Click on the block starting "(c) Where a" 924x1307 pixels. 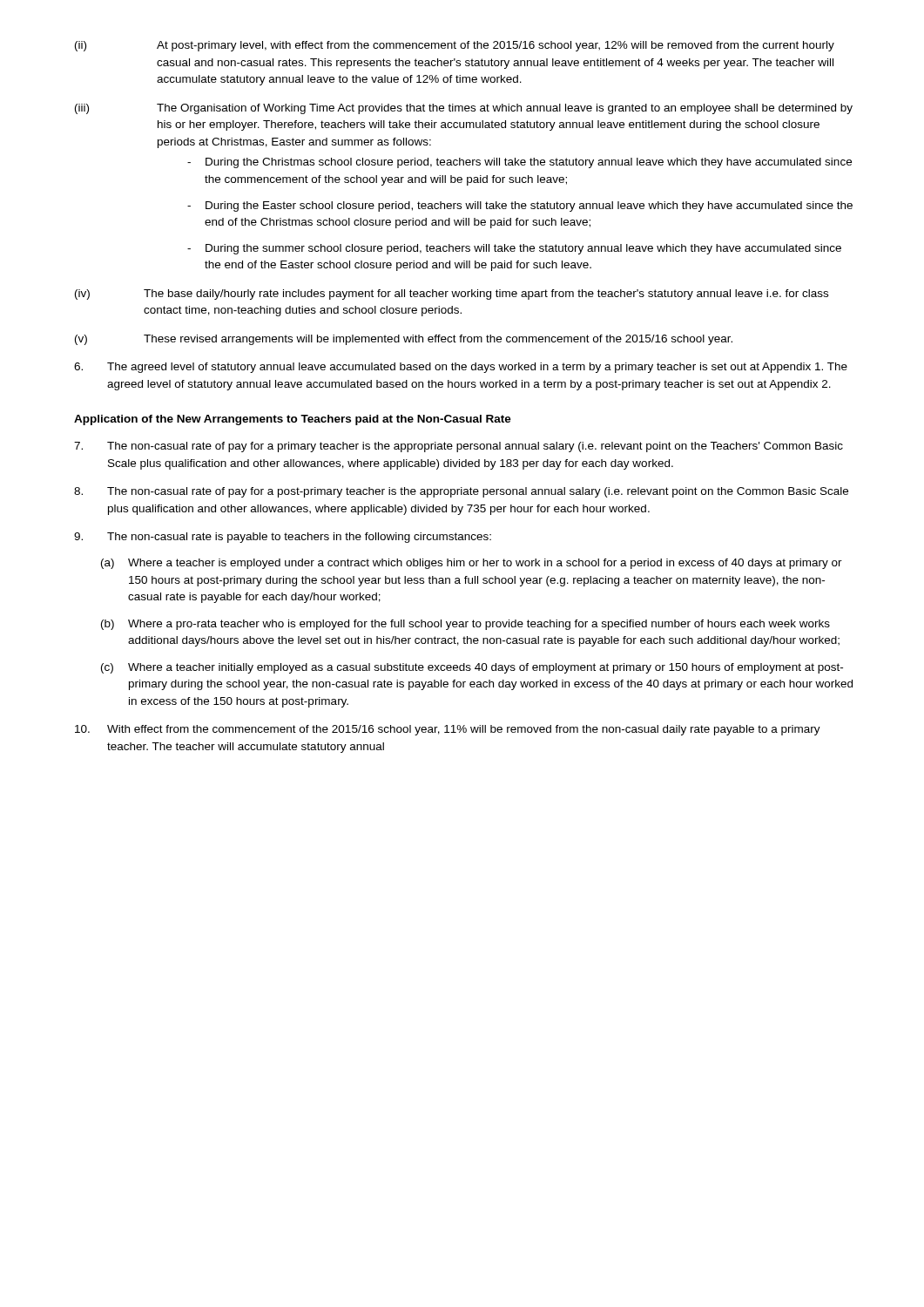479,684
